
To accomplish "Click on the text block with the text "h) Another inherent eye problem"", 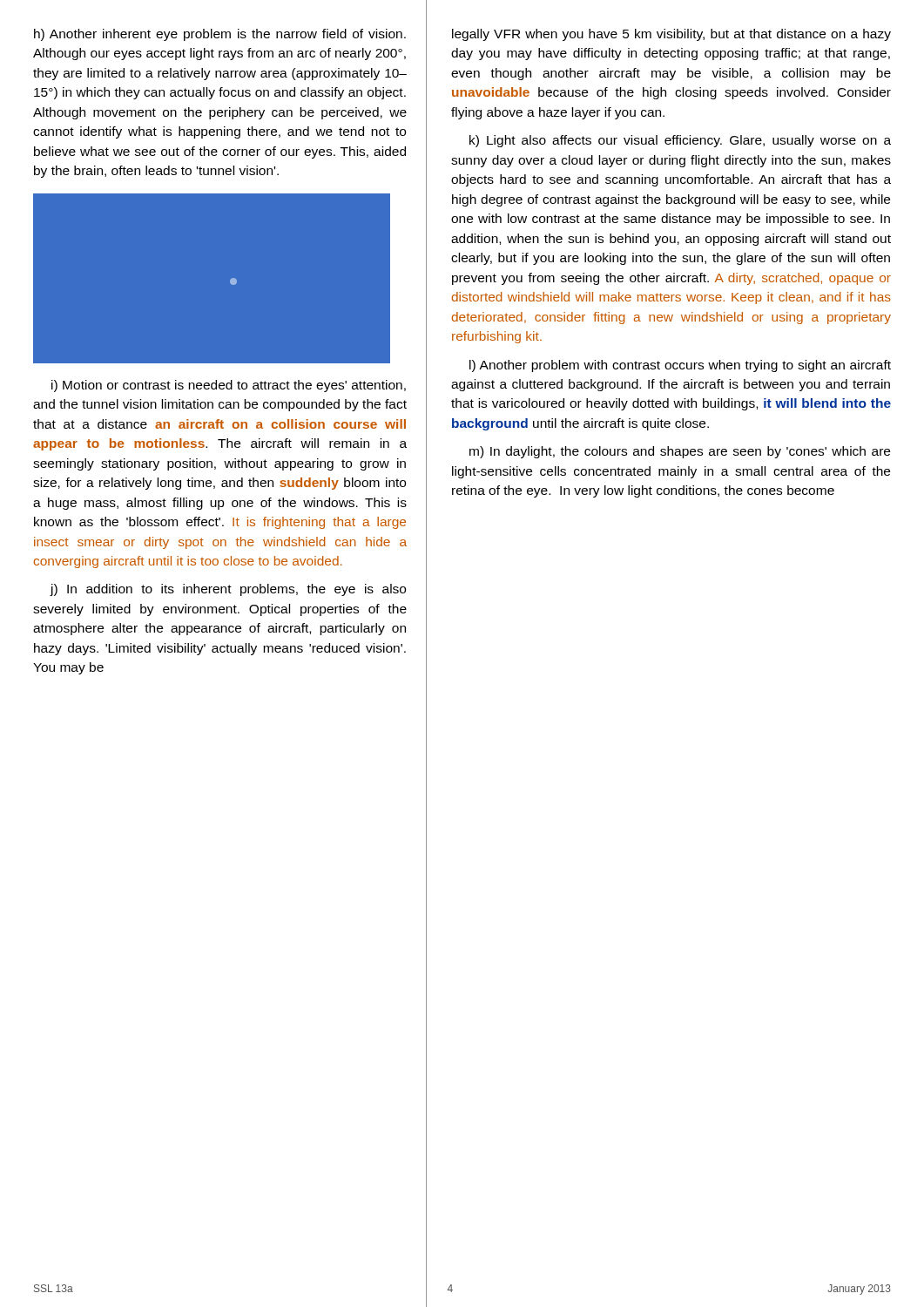I will click(220, 103).
